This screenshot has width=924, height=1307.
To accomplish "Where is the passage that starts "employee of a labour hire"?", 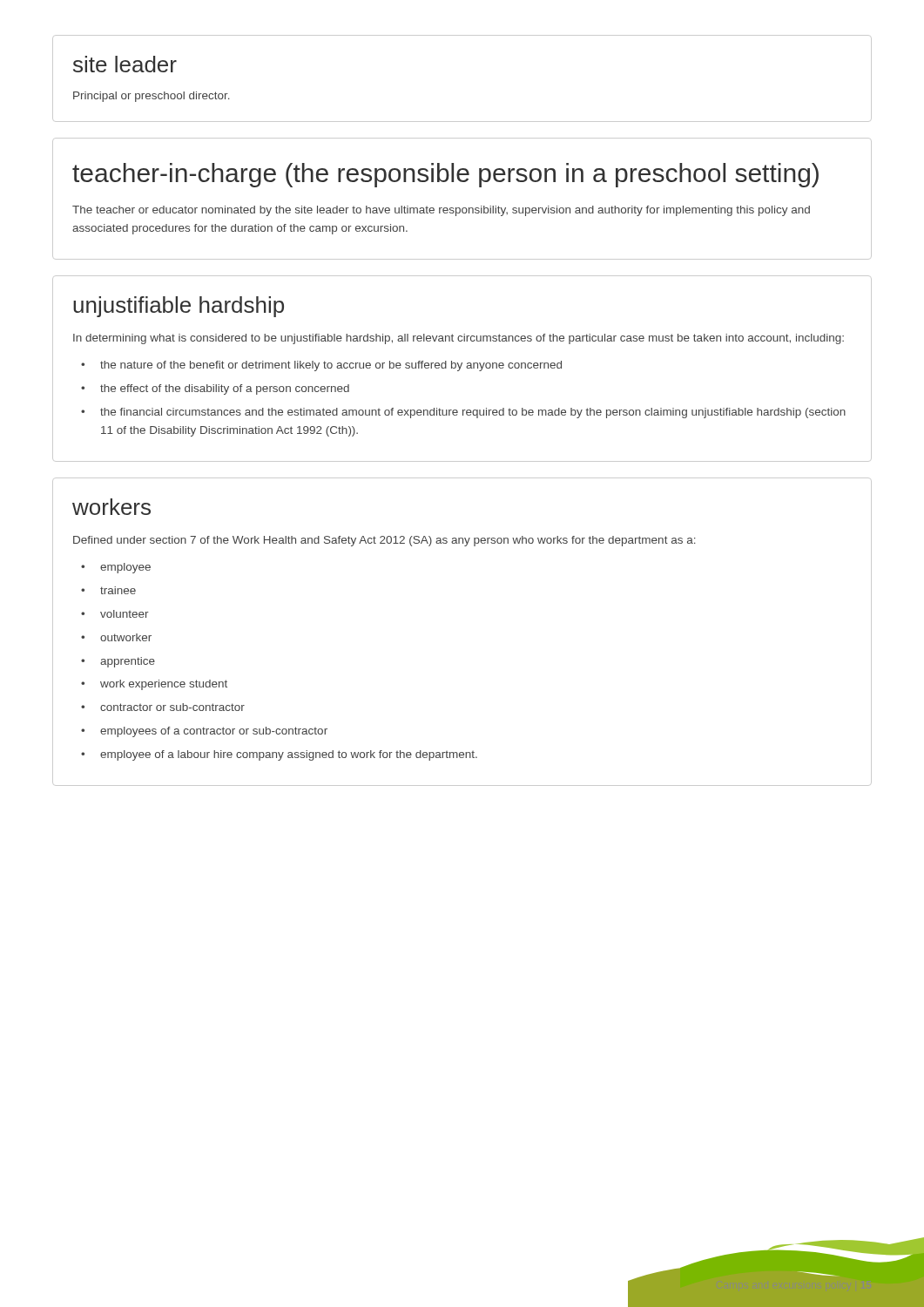I will 289,754.
